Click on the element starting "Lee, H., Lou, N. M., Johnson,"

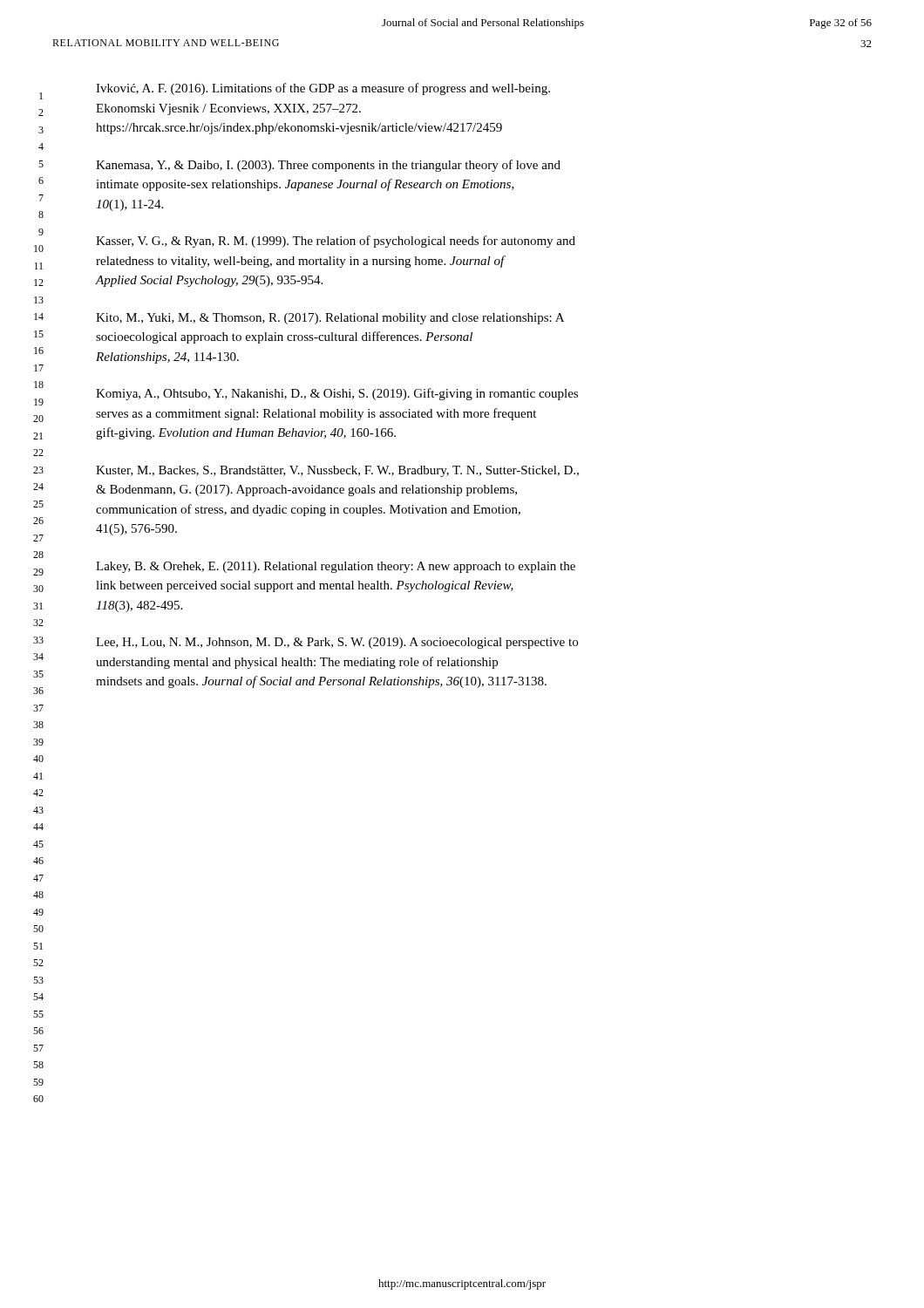click(x=484, y=662)
